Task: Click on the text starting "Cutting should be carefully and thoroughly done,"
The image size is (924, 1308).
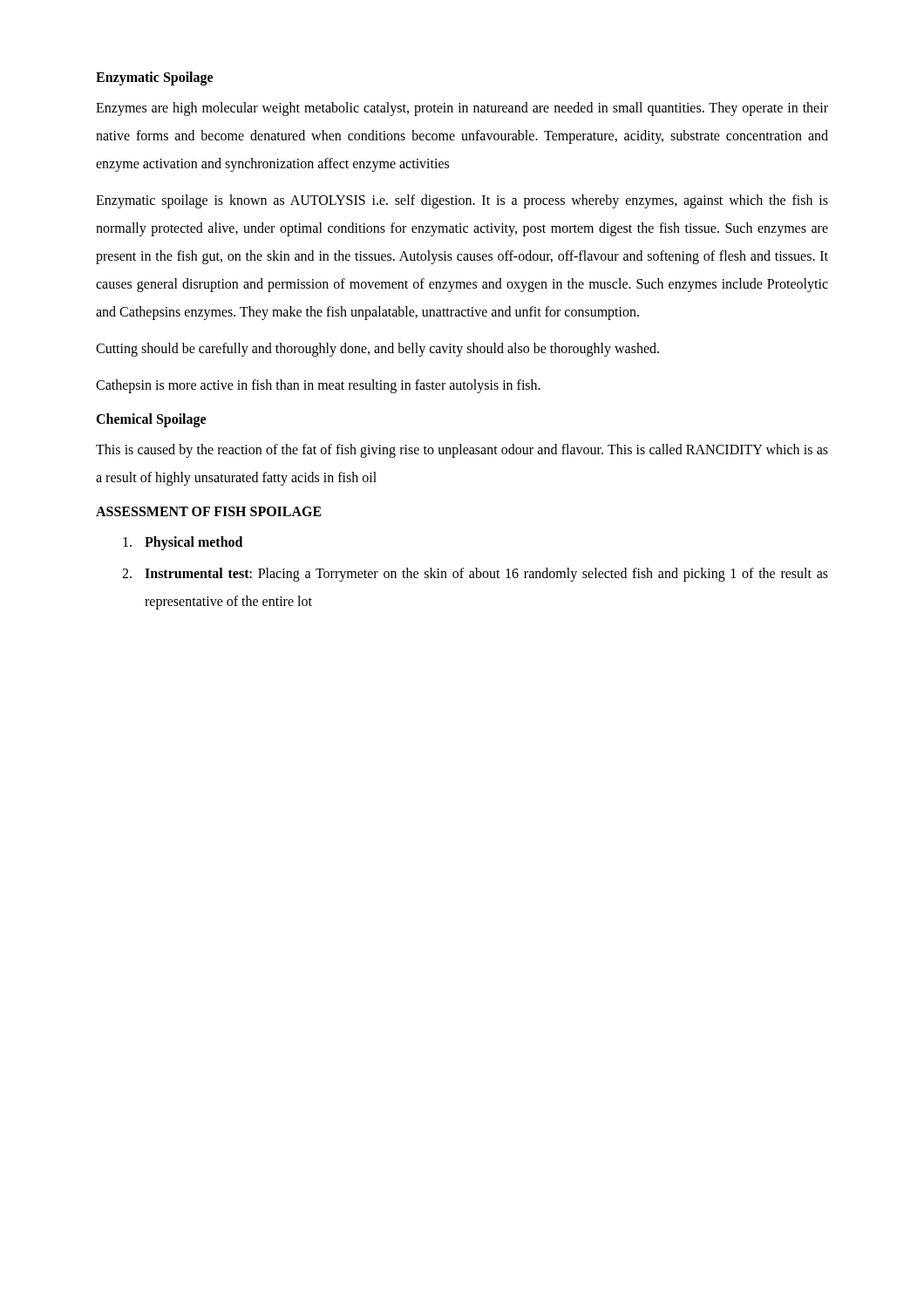Action: coord(378,348)
